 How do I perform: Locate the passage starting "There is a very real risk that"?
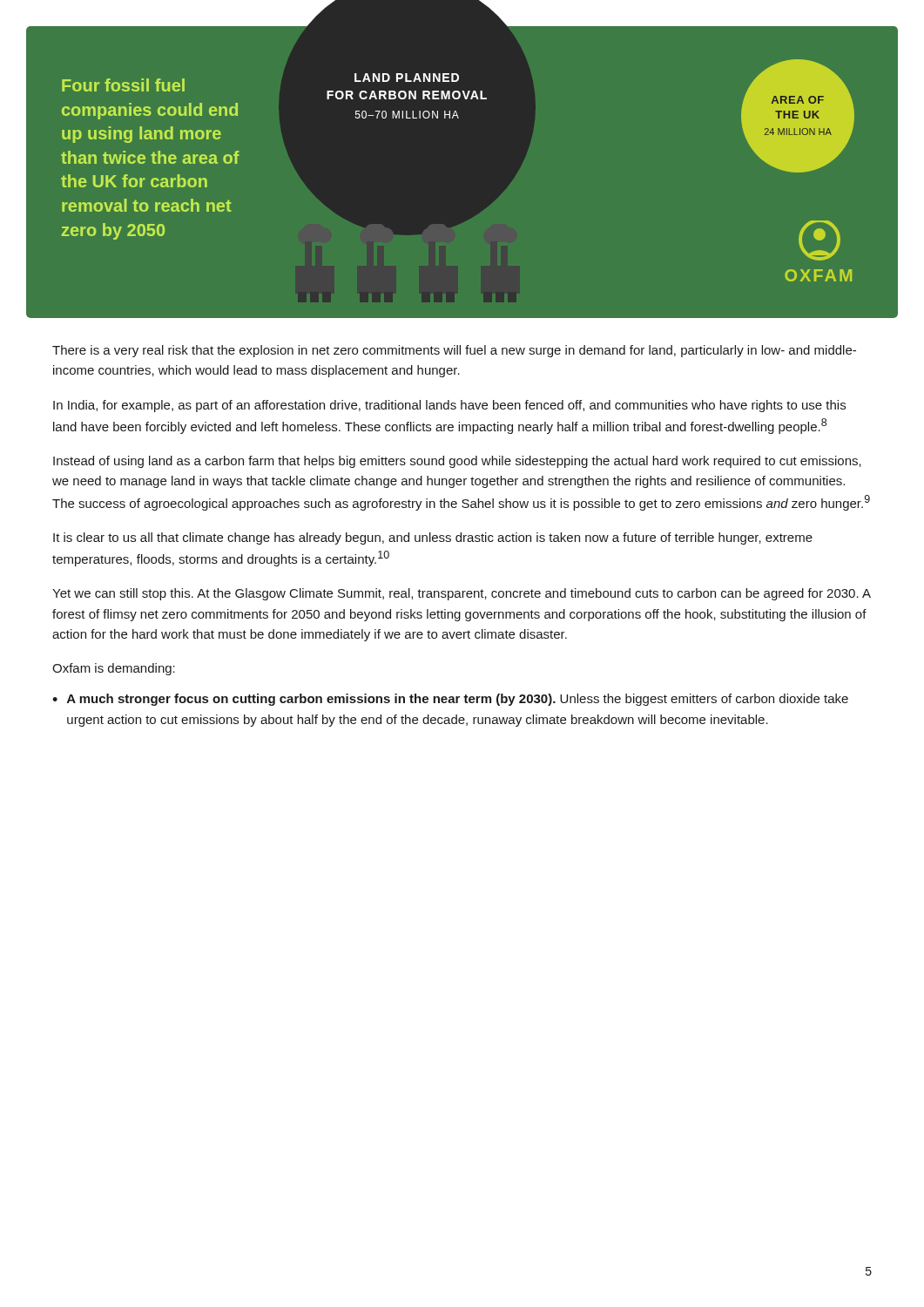(x=462, y=360)
